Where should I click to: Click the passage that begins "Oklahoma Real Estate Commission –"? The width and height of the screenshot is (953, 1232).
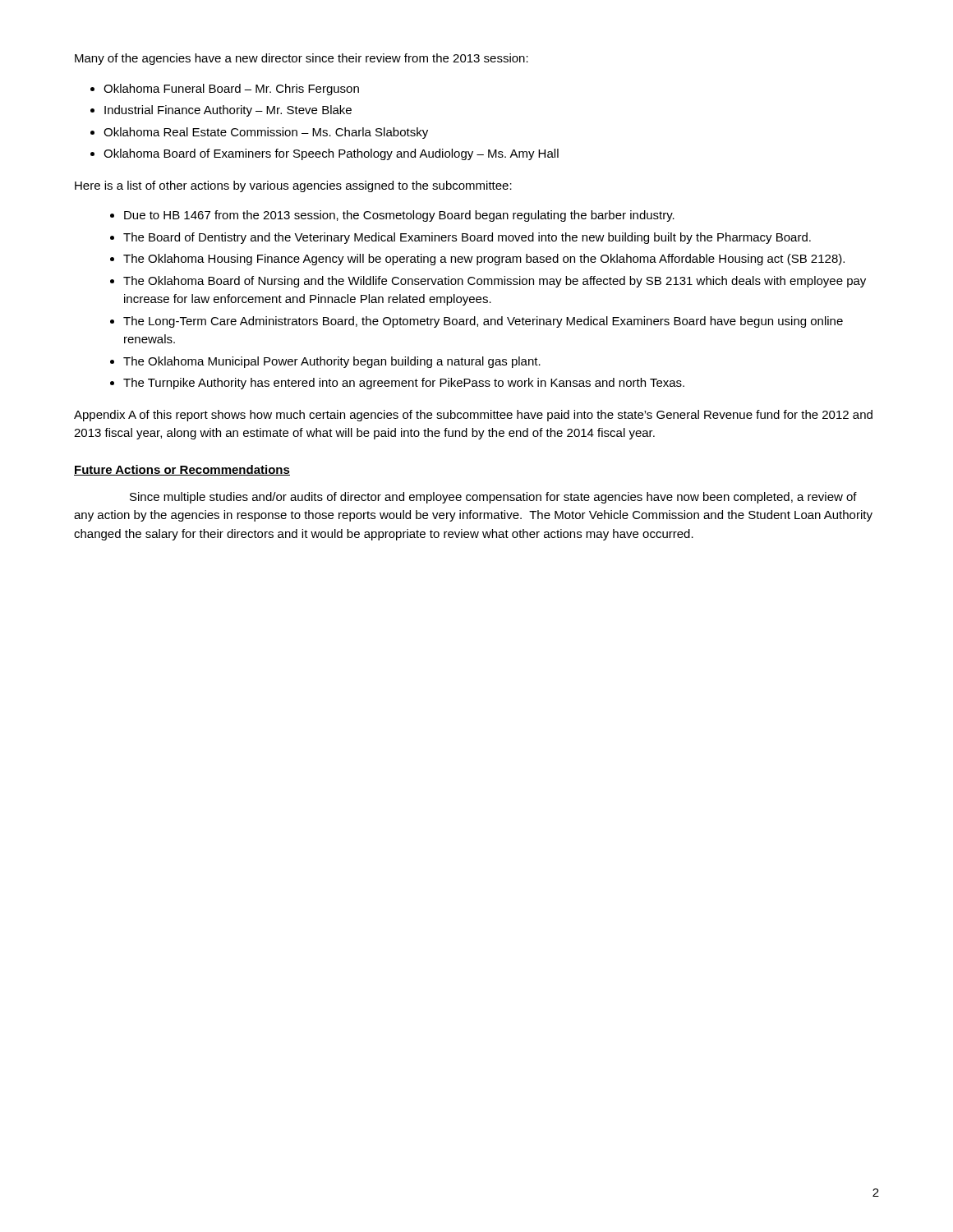click(266, 131)
